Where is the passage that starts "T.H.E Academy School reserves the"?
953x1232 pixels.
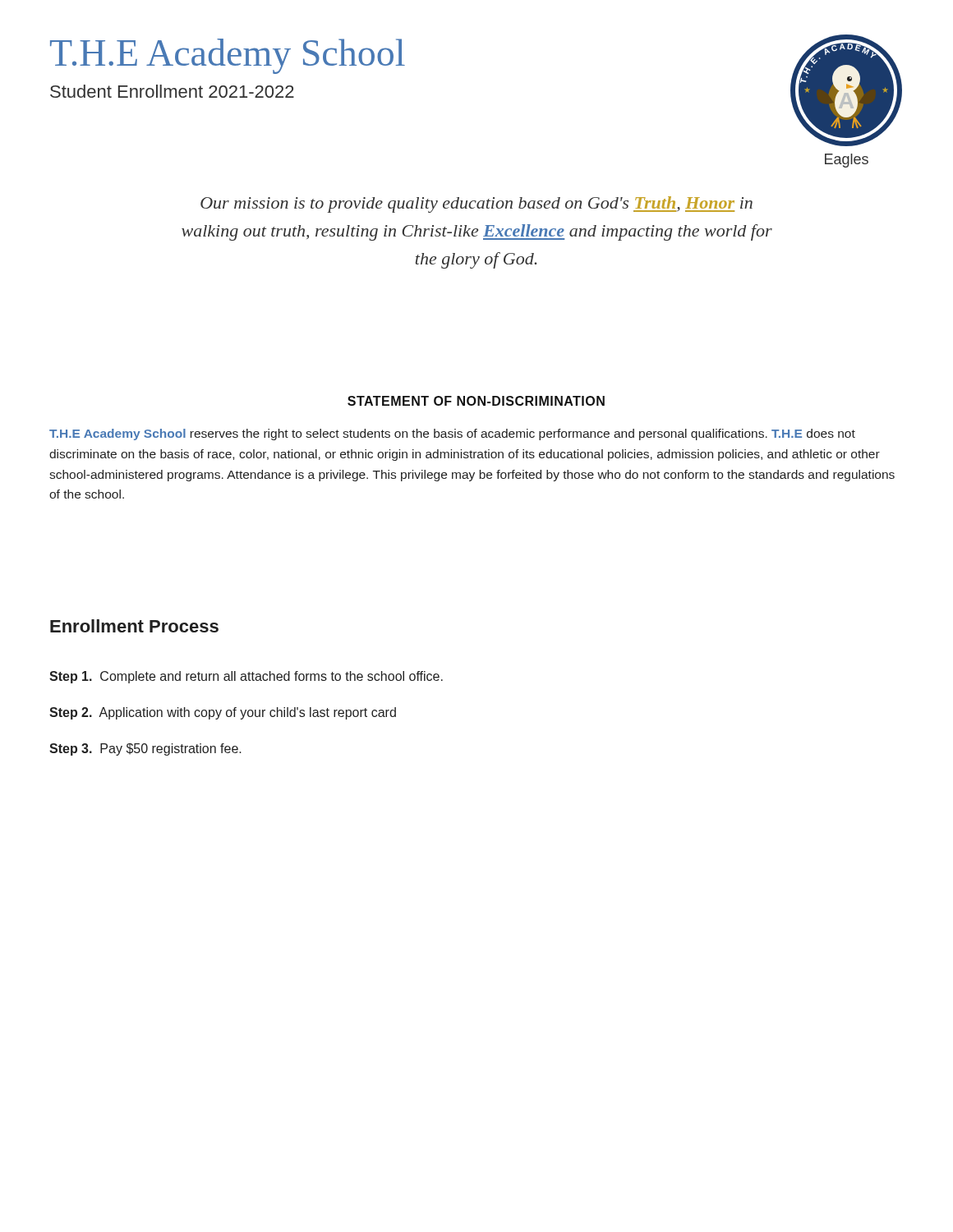pyautogui.click(x=476, y=465)
